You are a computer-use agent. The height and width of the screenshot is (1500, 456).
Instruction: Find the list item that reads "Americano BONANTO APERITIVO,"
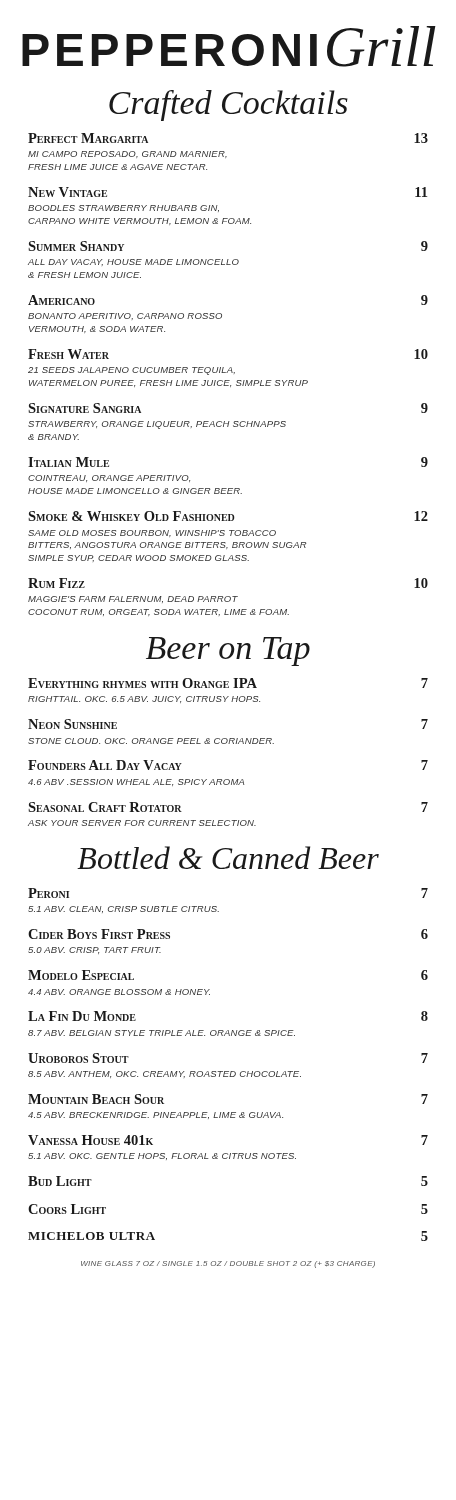coord(228,314)
